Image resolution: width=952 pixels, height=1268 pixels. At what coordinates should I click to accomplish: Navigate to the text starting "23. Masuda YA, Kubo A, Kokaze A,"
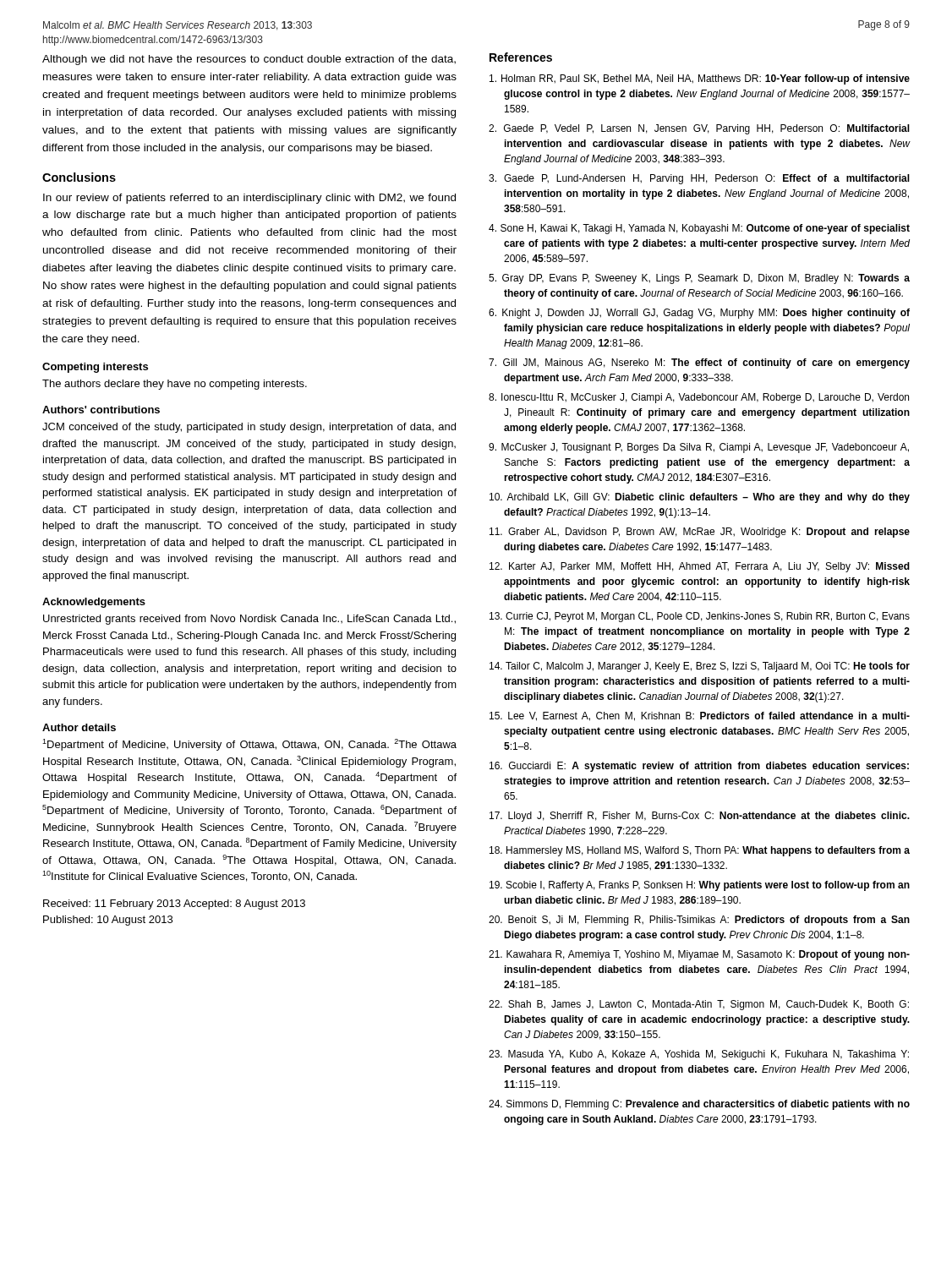(699, 1069)
